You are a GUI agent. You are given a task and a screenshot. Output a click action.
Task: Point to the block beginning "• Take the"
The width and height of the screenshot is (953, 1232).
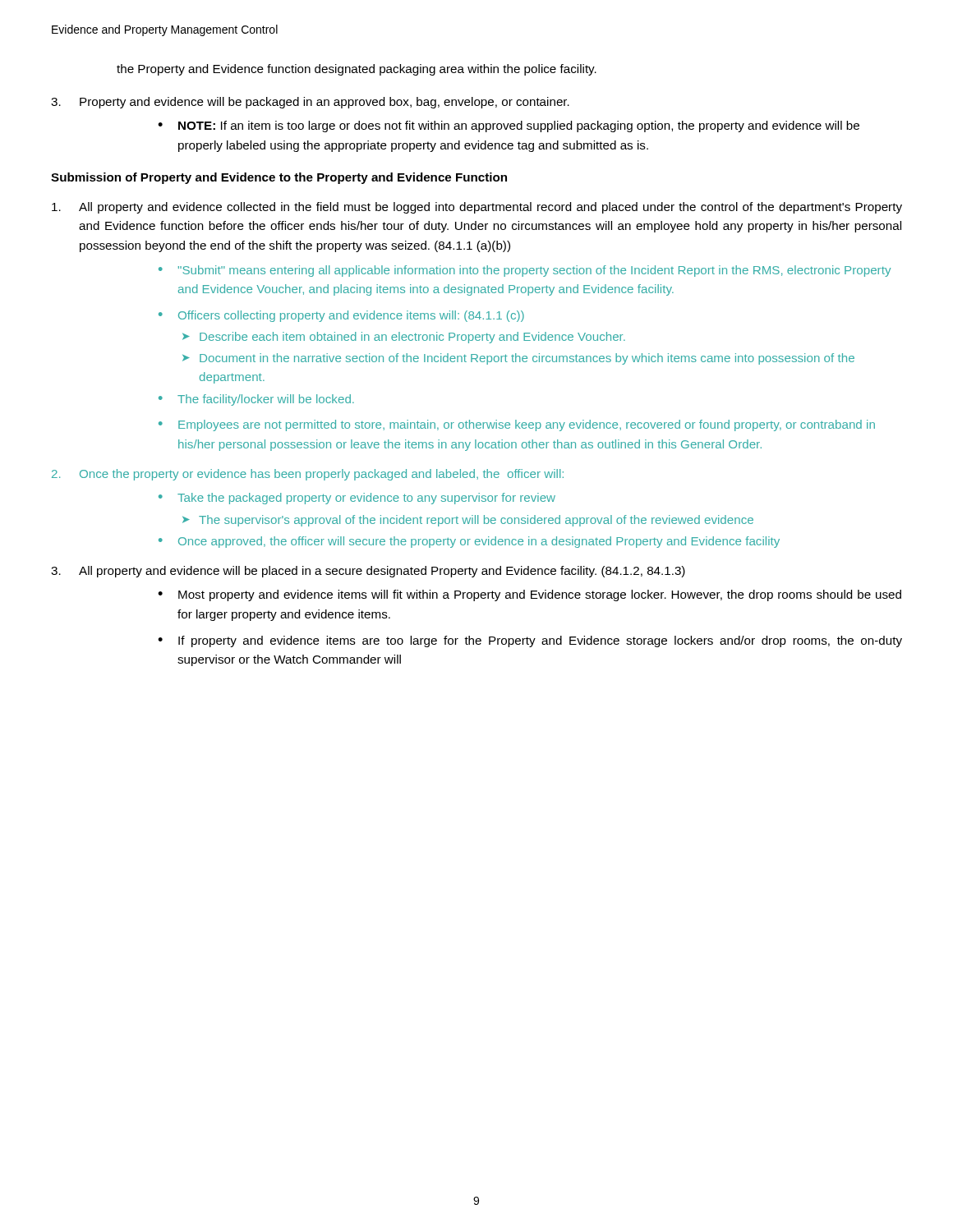click(x=530, y=498)
